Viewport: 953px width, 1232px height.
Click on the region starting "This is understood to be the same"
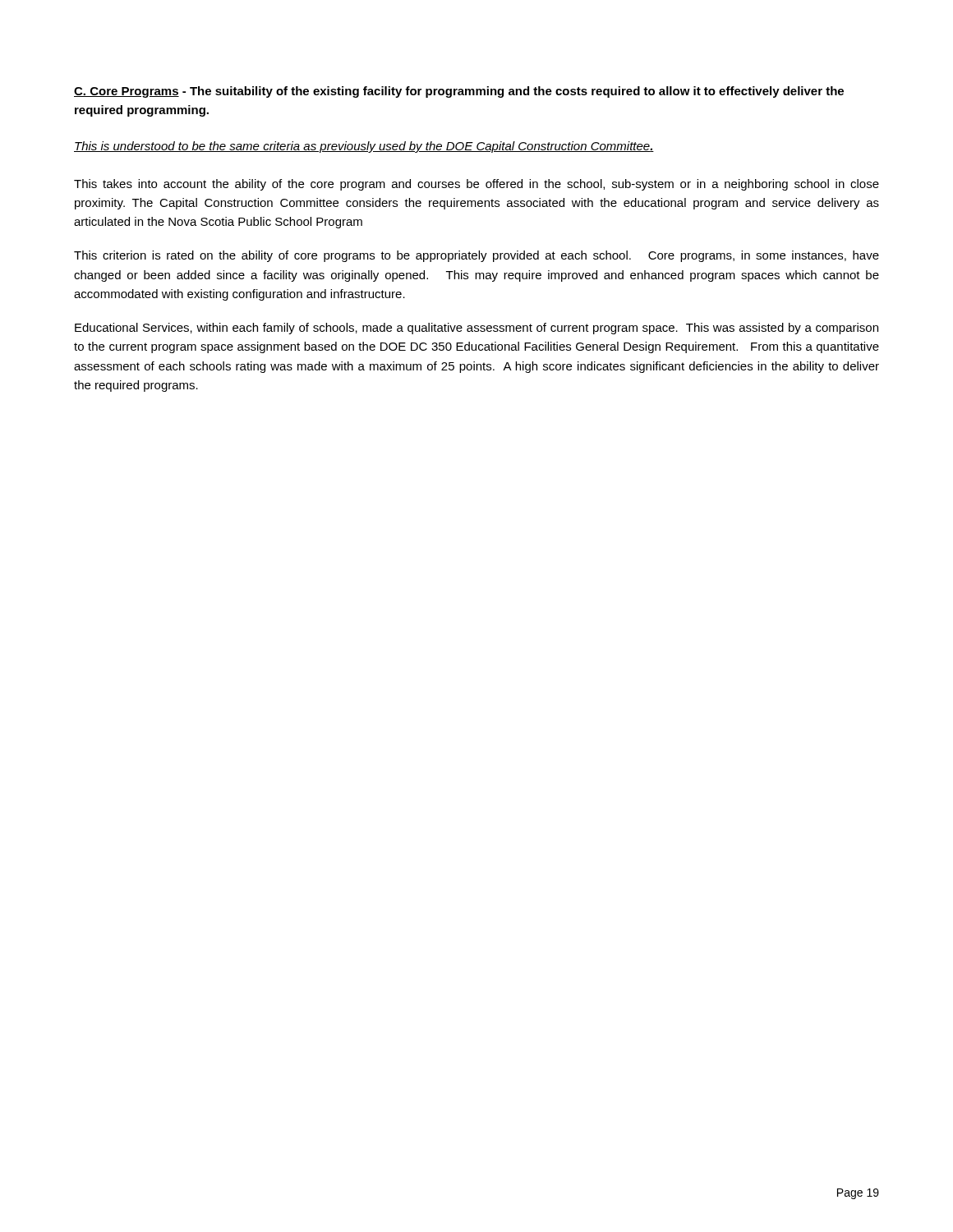coord(364,146)
